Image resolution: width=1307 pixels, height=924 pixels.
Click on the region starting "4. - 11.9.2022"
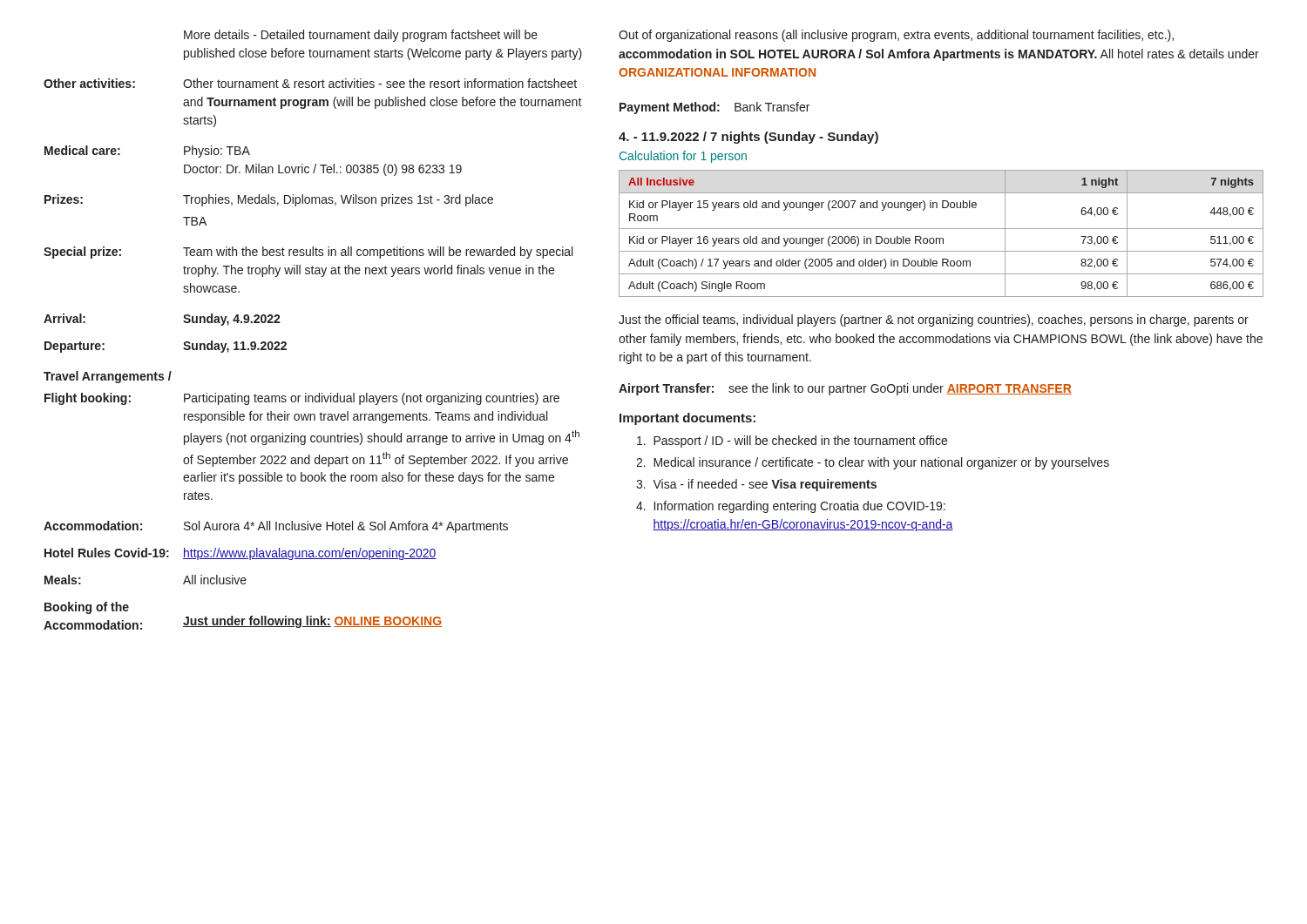749,136
